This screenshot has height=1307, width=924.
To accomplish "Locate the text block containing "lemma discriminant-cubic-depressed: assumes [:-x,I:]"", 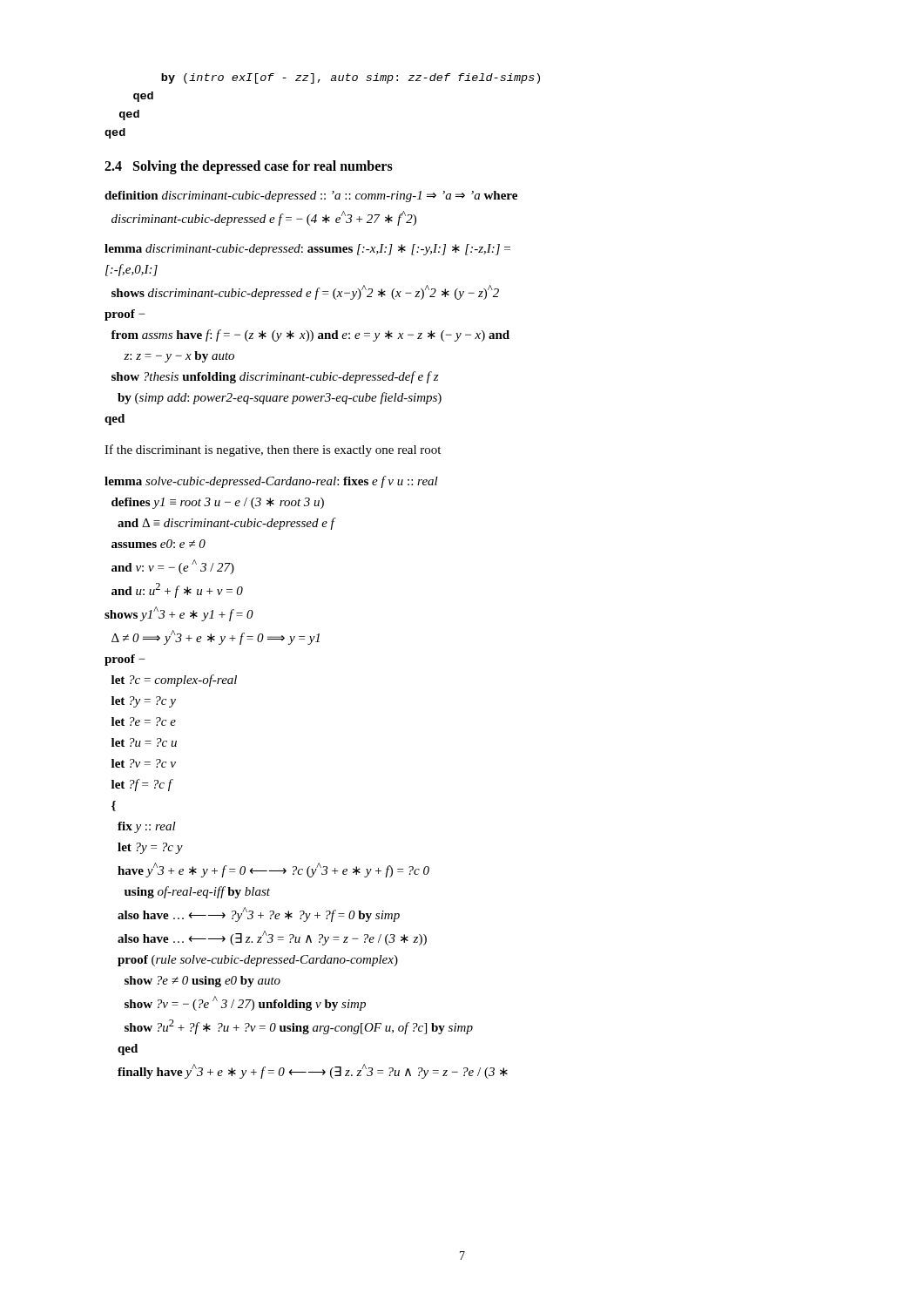I will click(308, 333).
